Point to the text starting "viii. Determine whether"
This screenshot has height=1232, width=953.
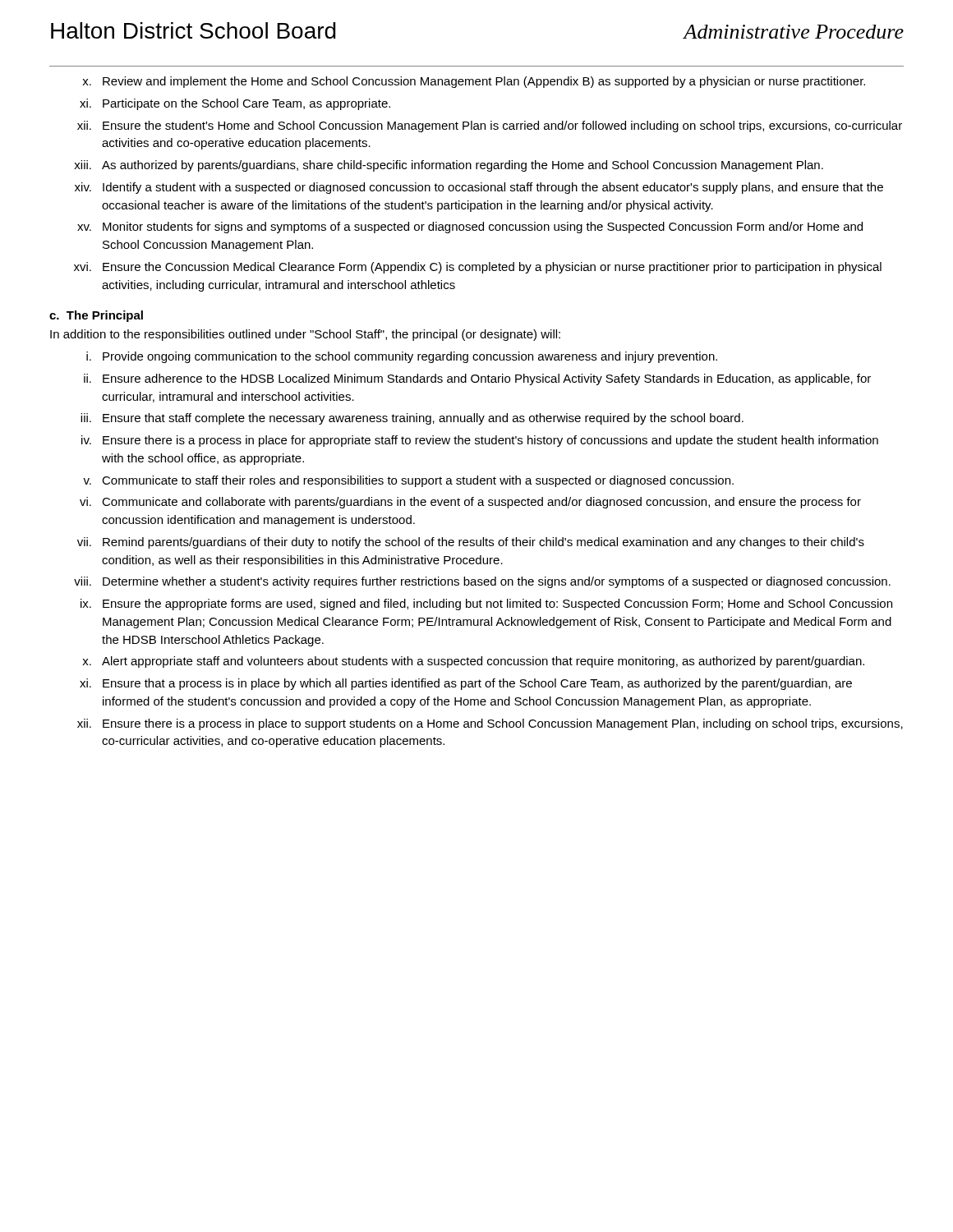tap(476, 582)
